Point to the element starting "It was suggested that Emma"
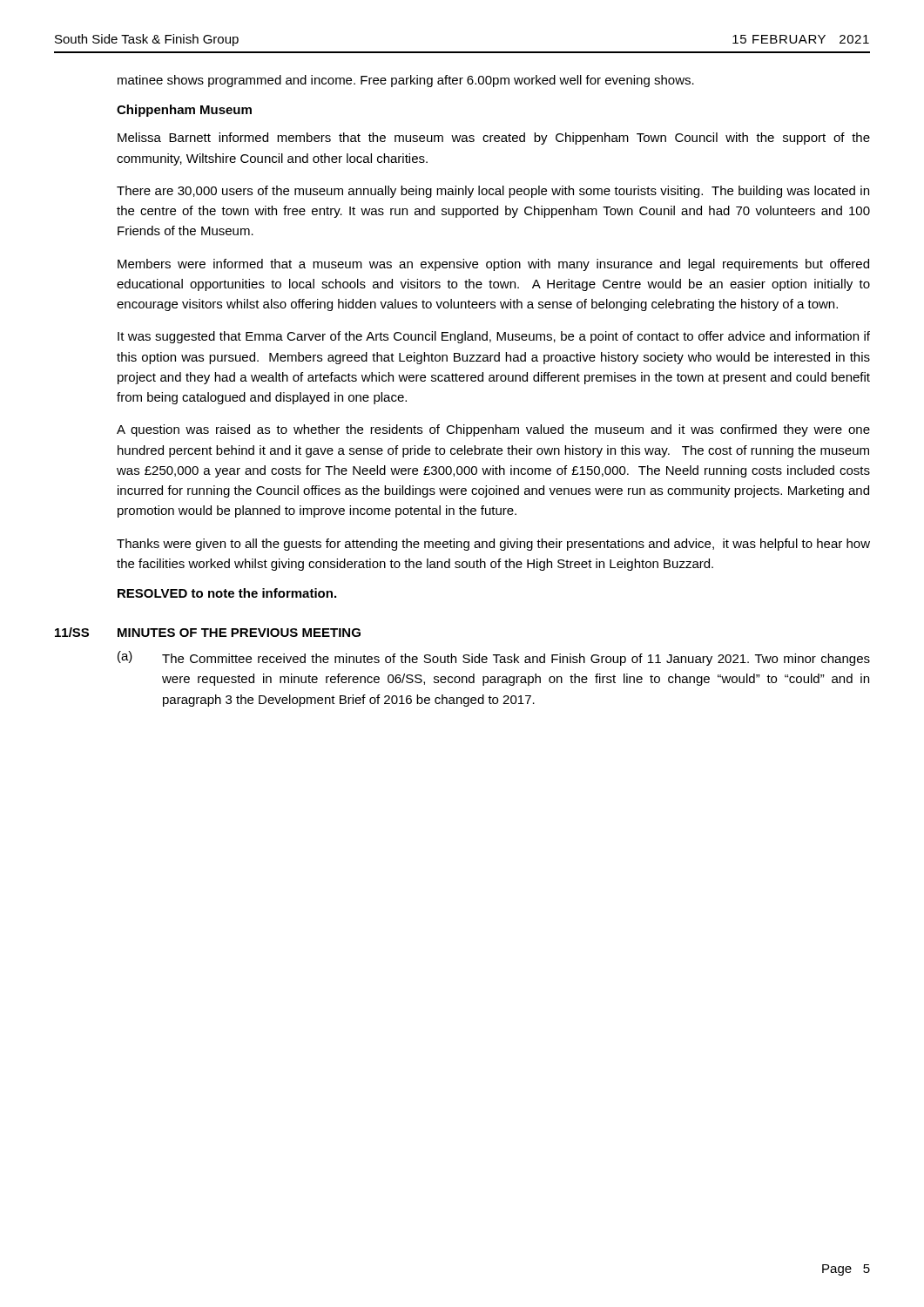924x1307 pixels. click(x=493, y=366)
